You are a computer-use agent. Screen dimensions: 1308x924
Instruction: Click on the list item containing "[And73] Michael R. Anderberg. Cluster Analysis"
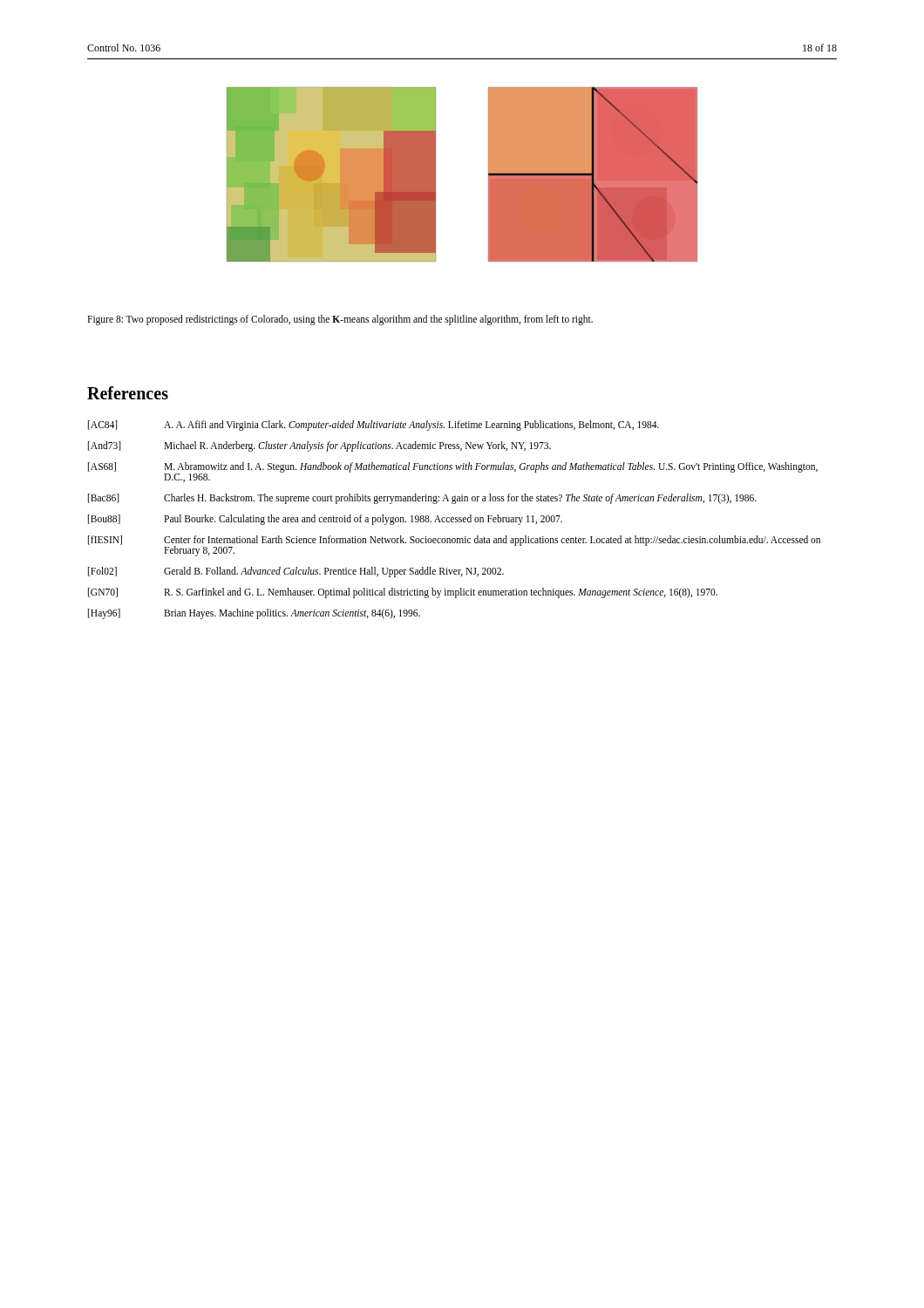pos(462,451)
